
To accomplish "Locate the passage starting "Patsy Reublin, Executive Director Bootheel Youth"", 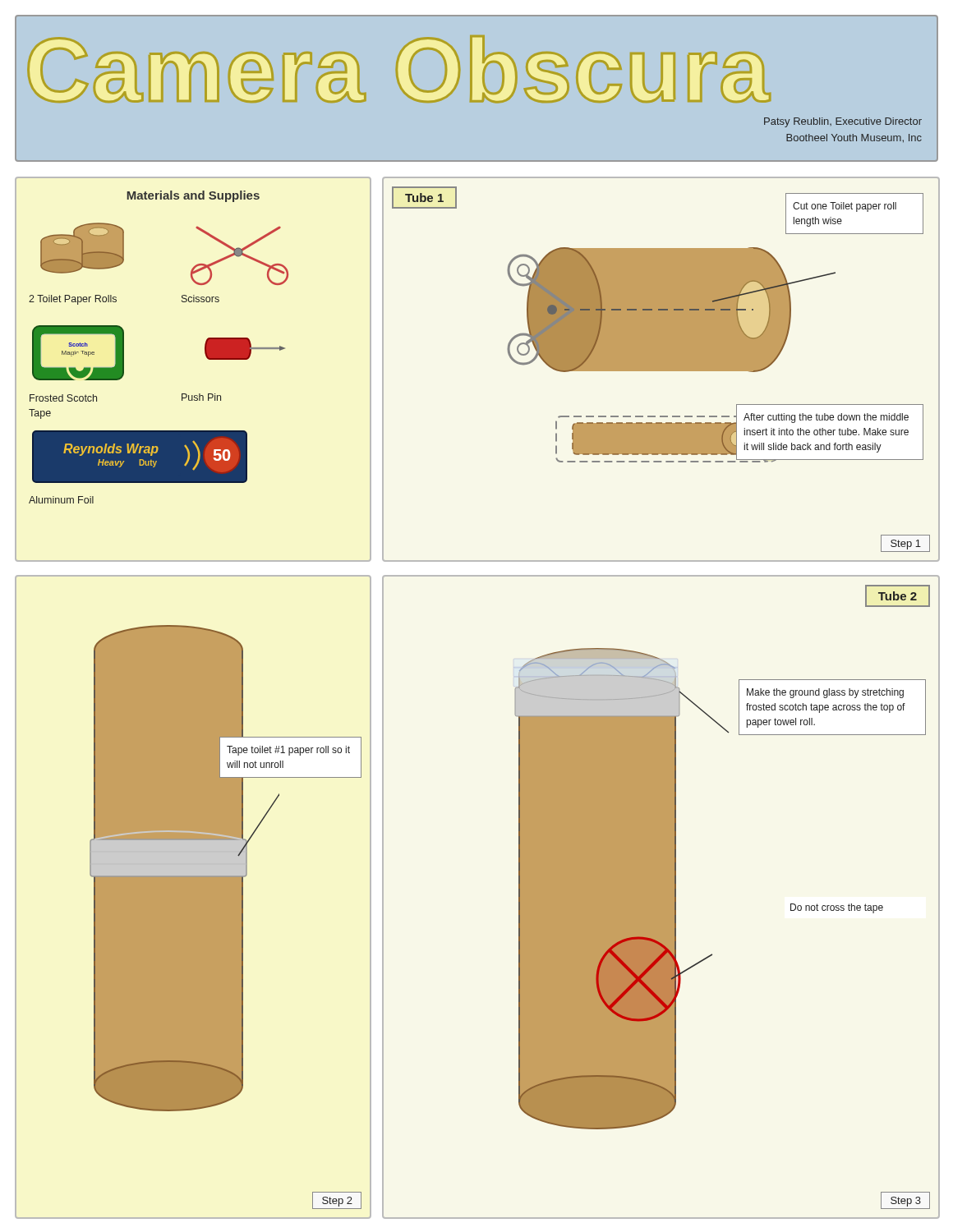I will pyautogui.click(x=842, y=129).
